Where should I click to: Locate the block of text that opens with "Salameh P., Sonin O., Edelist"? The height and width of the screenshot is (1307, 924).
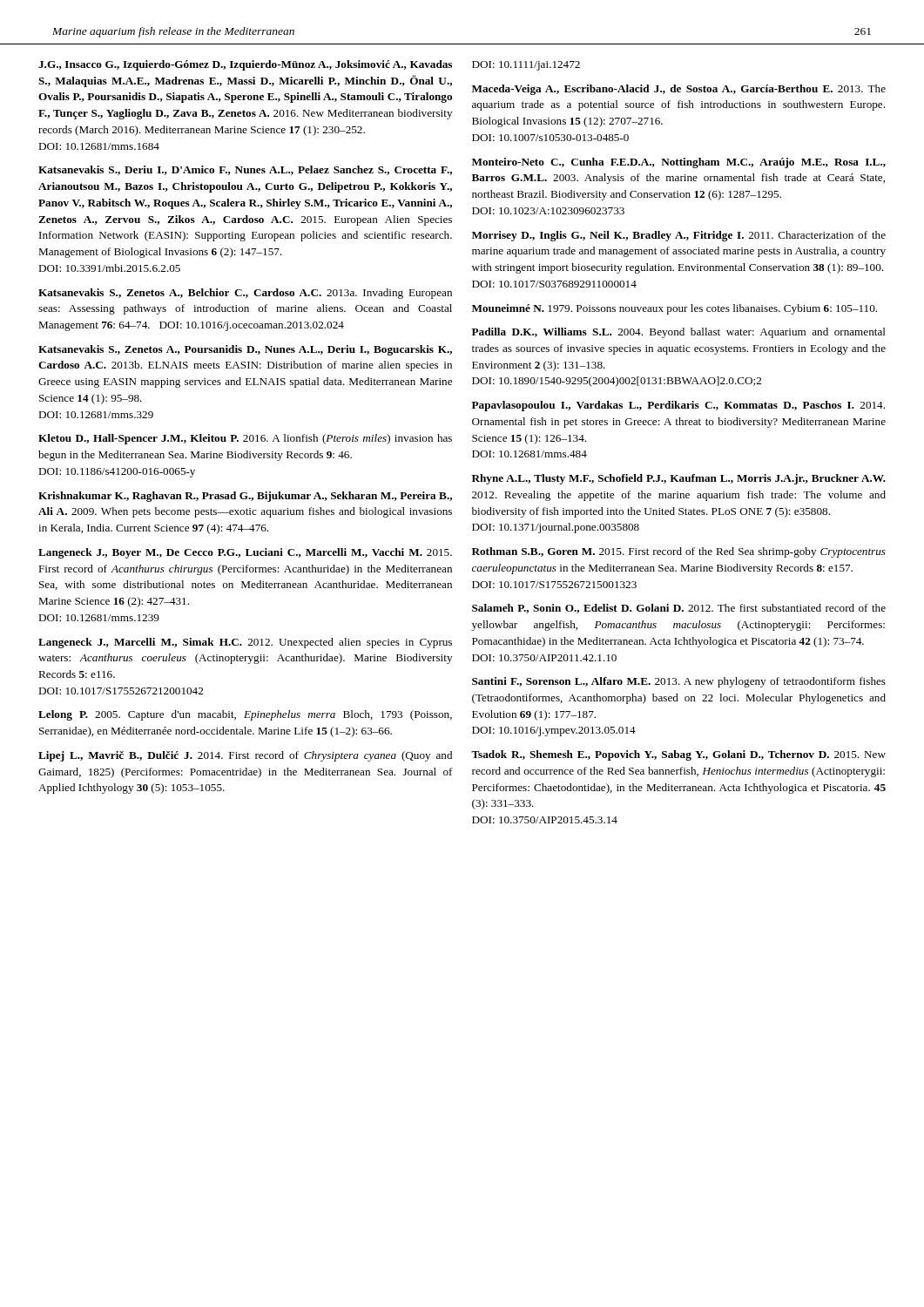(x=679, y=633)
